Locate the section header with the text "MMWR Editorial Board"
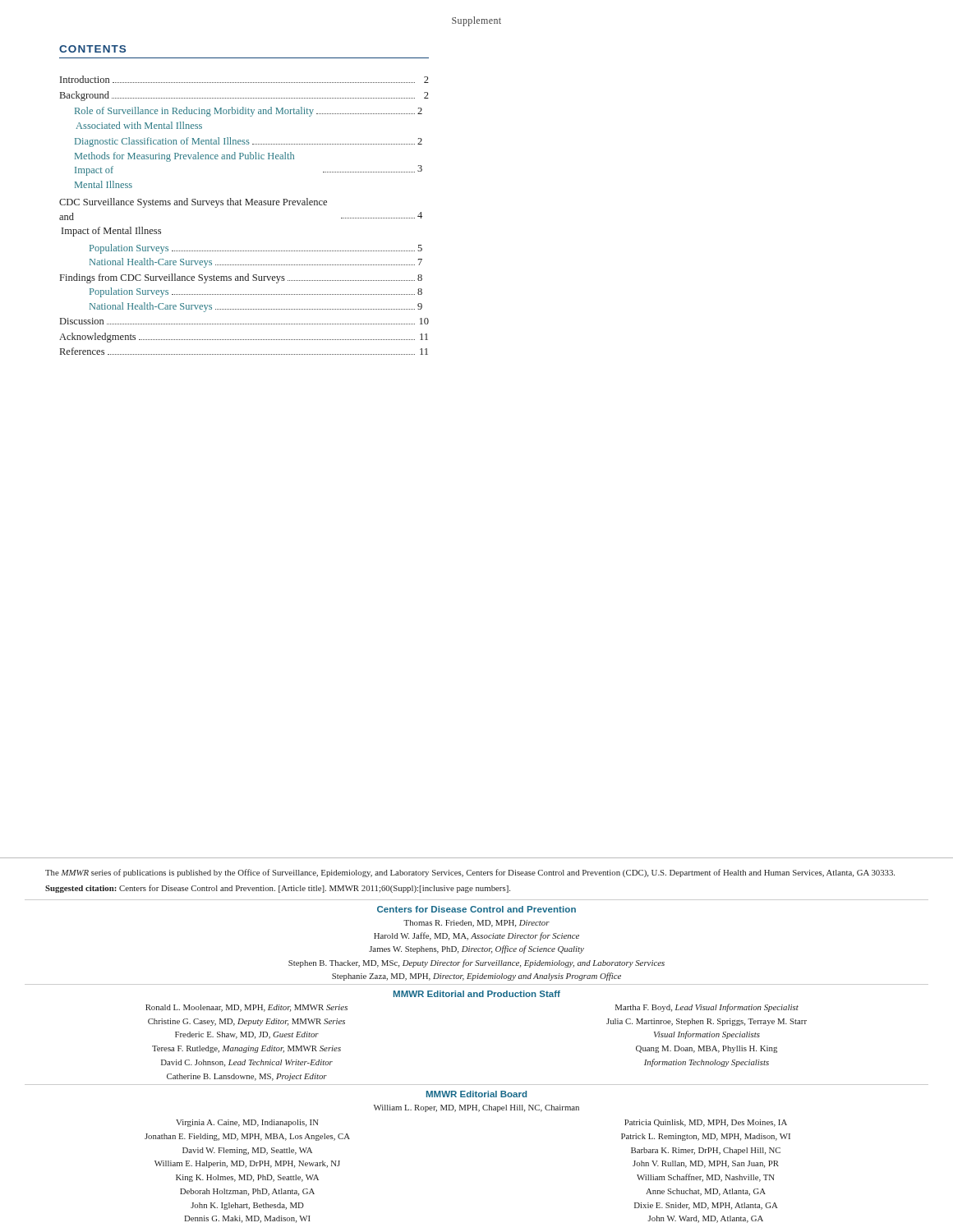Viewport: 953px width, 1232px height. (x=476, y=1094)
